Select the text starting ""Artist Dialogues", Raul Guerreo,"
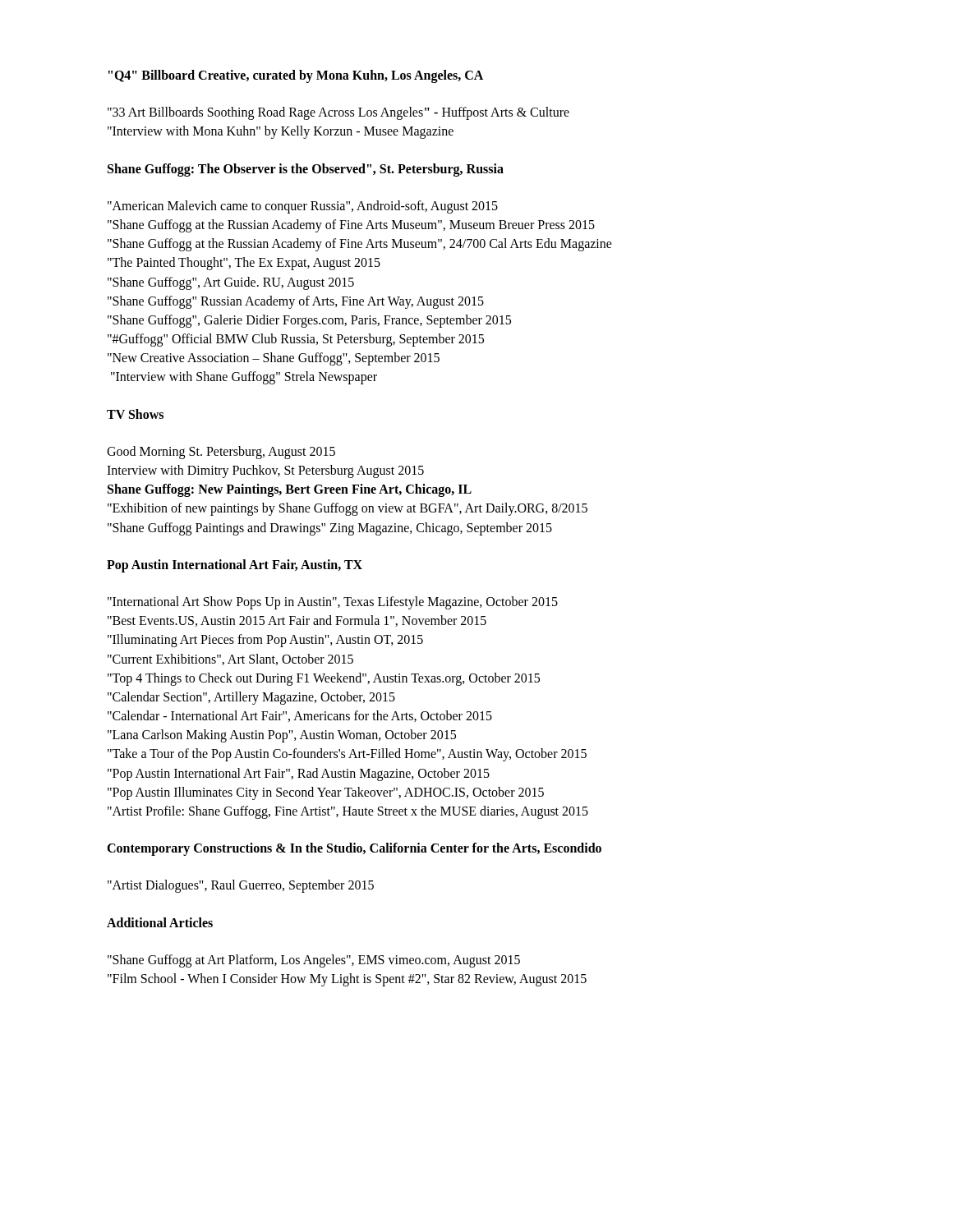This screenshot has height=1232, width=953. pos(241,886)
